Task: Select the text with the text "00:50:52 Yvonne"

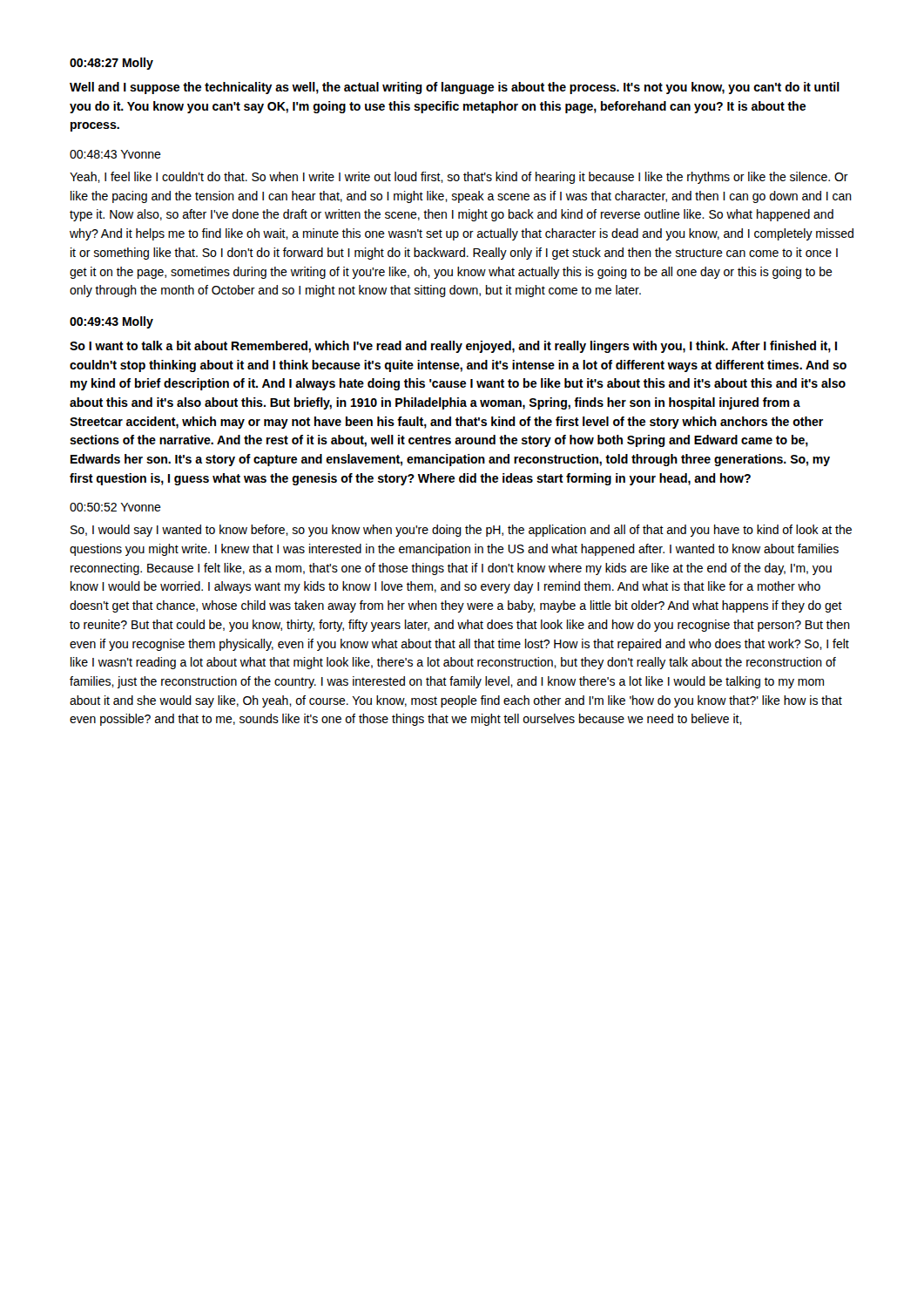Action: (115, 507)
